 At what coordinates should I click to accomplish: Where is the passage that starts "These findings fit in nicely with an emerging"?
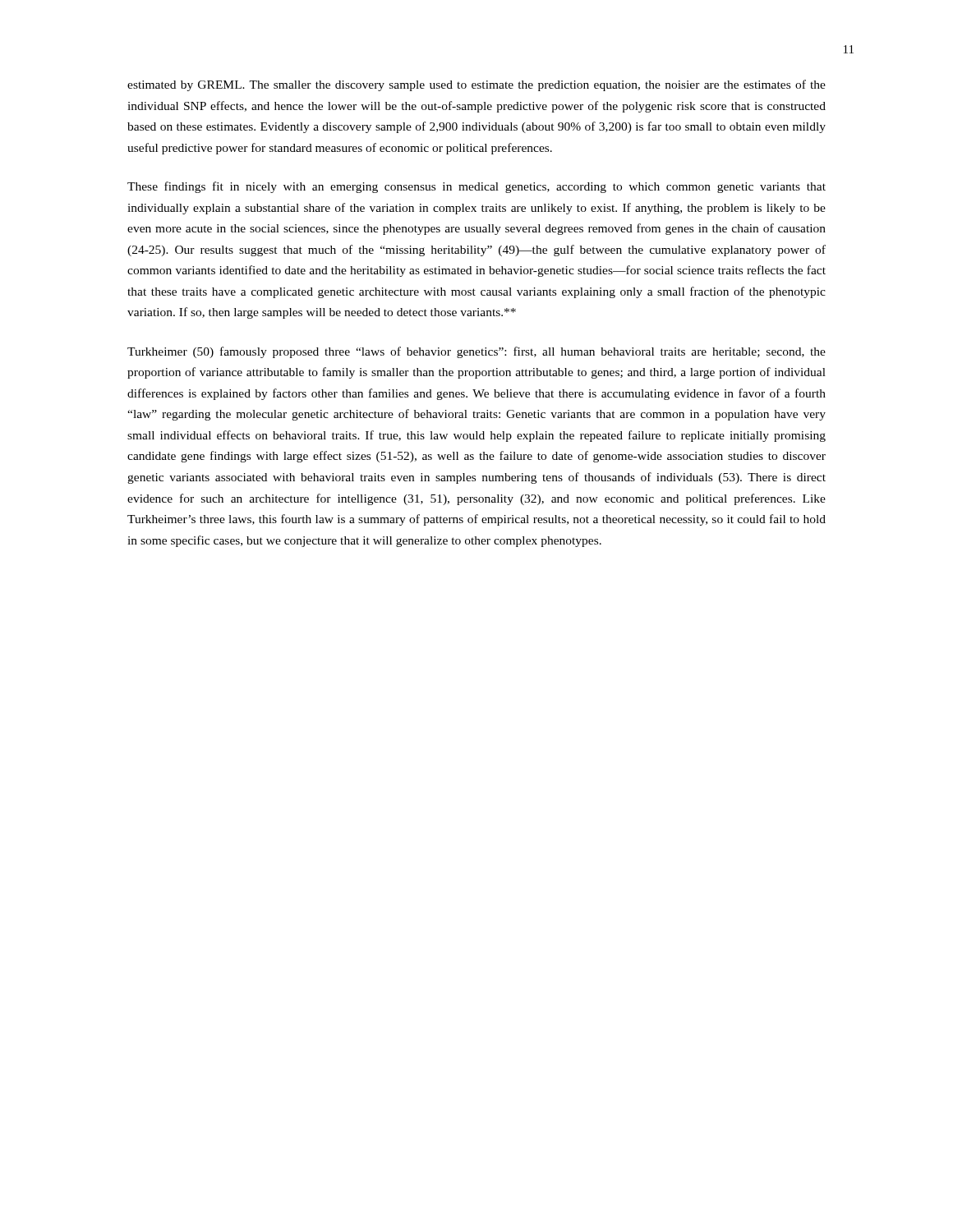coord(476,249)
